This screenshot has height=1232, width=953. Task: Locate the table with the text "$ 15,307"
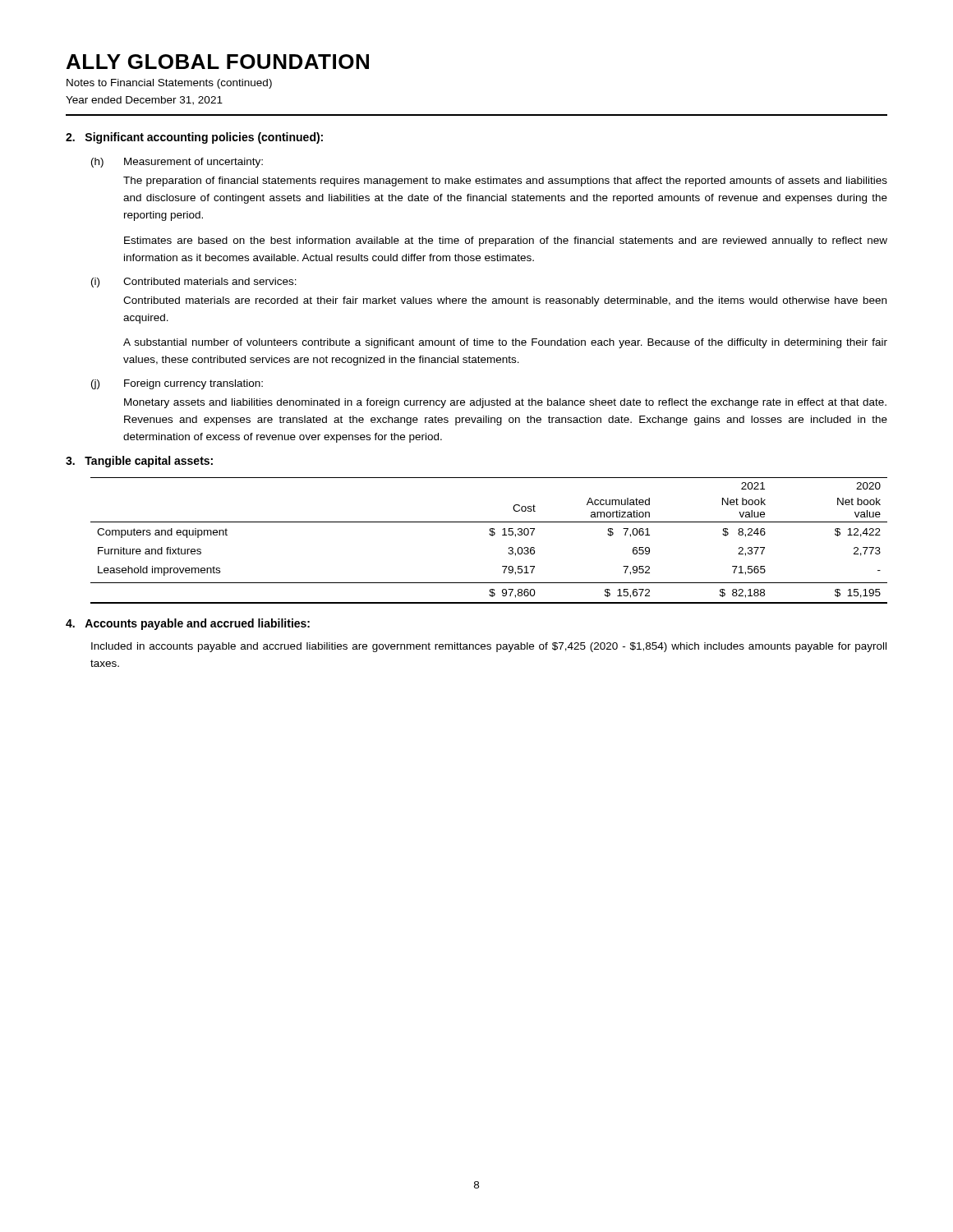coord(489,540)
